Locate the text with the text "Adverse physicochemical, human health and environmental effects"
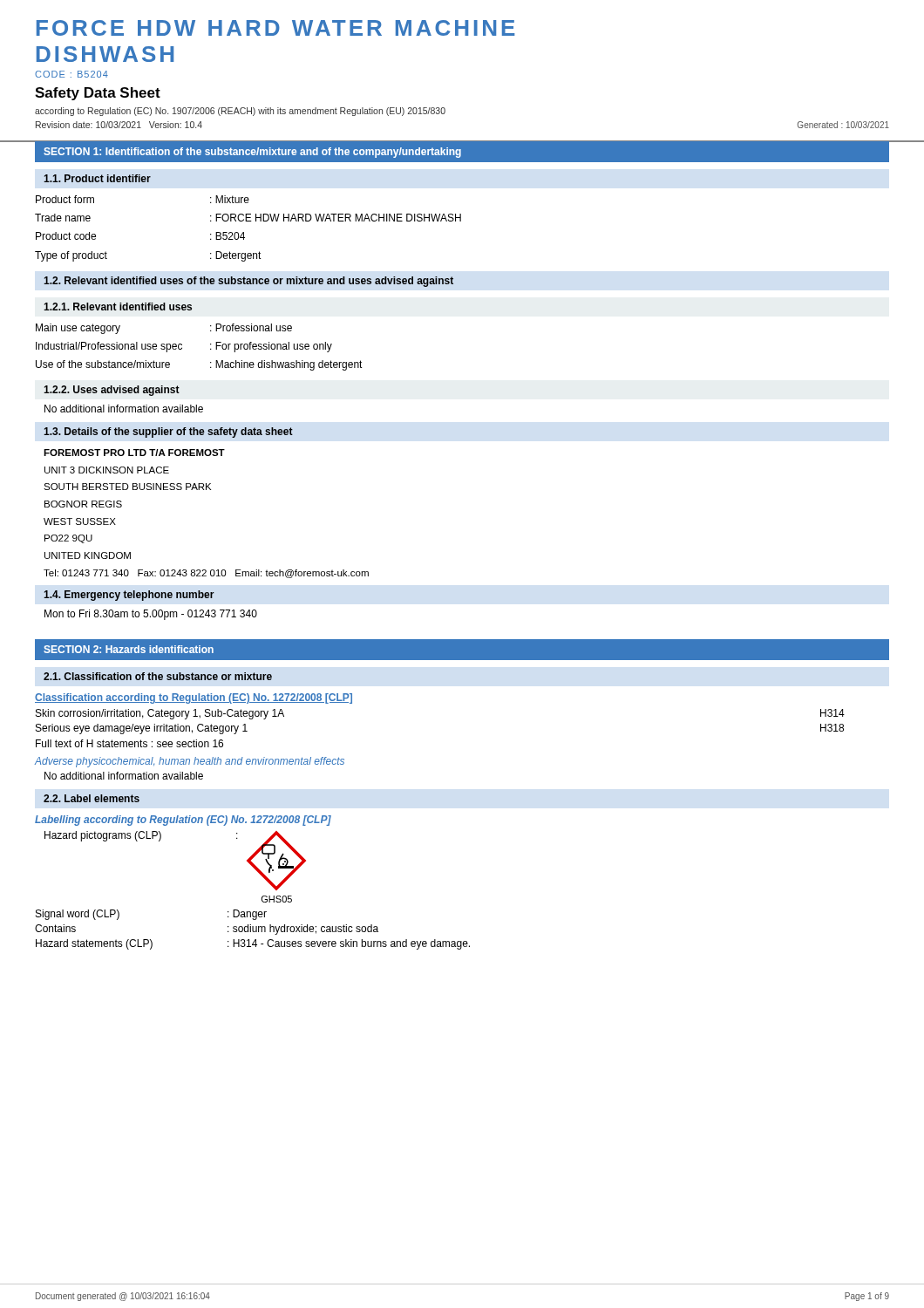The image size is (924, 1308). click(189, 762)
